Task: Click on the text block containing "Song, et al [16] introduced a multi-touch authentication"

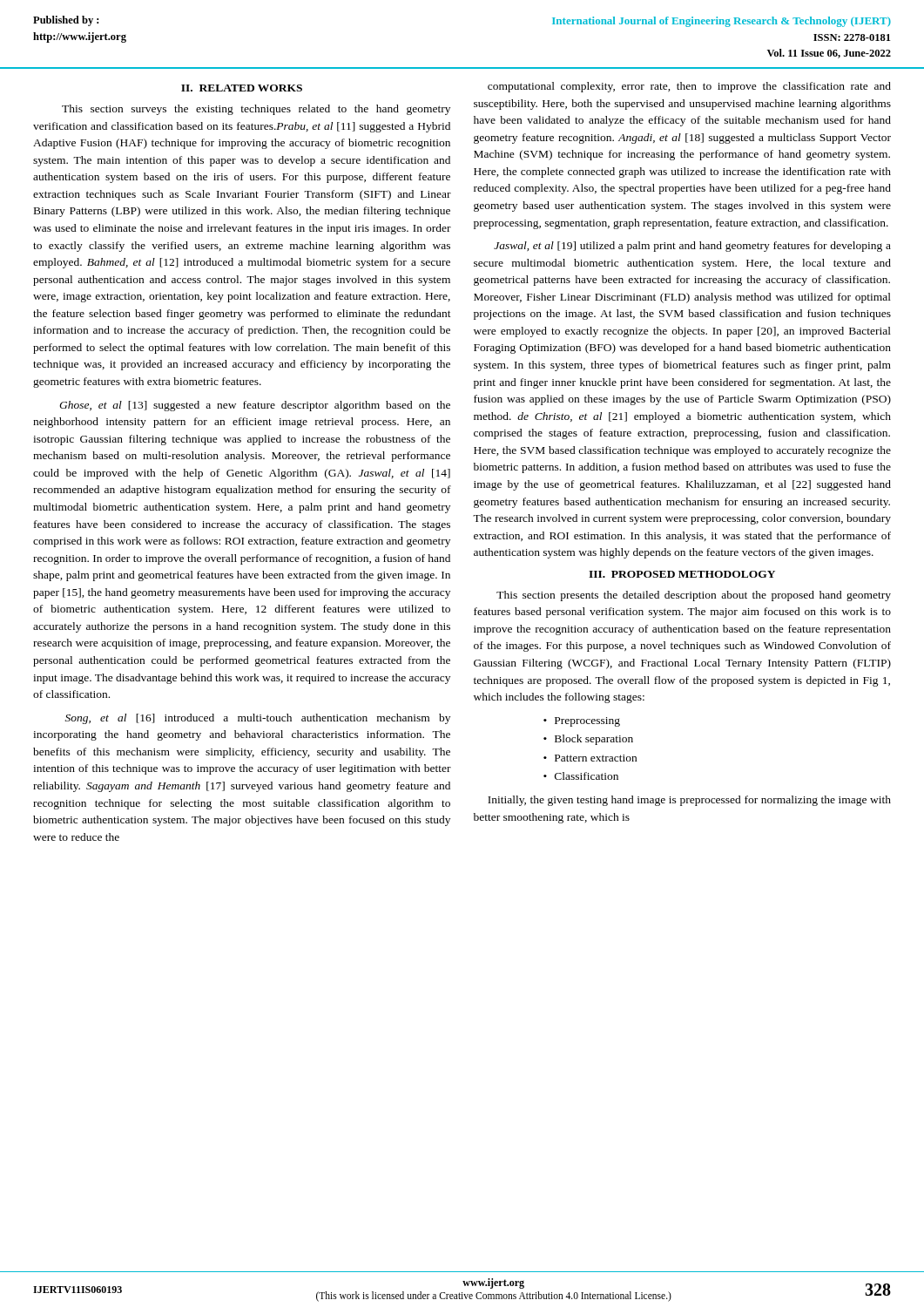Action: point(242,777)
